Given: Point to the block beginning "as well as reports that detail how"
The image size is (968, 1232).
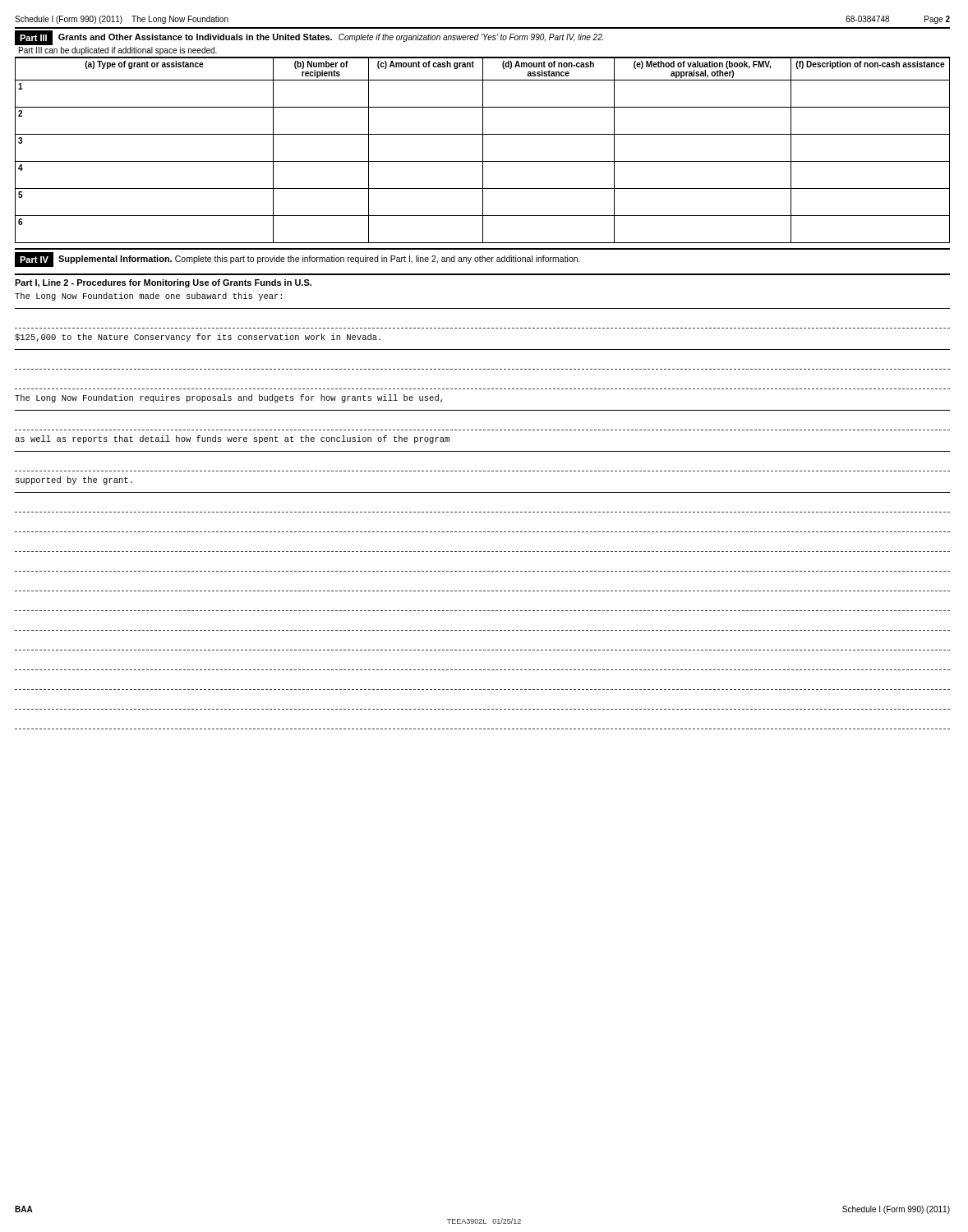Looking at the screenshot, I should [x=232, y=439].
